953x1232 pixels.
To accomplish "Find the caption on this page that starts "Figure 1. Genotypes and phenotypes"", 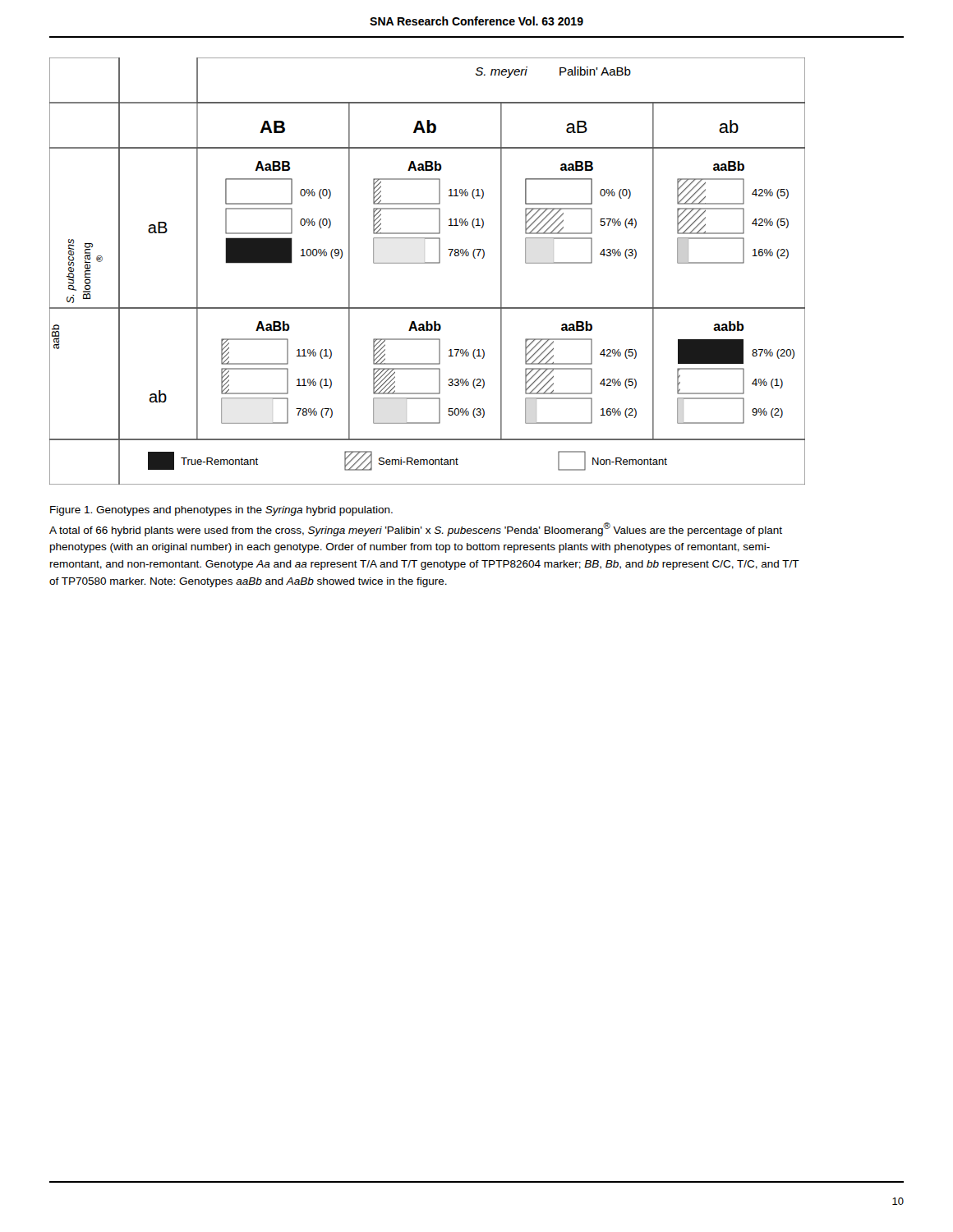I will [424, 545].
